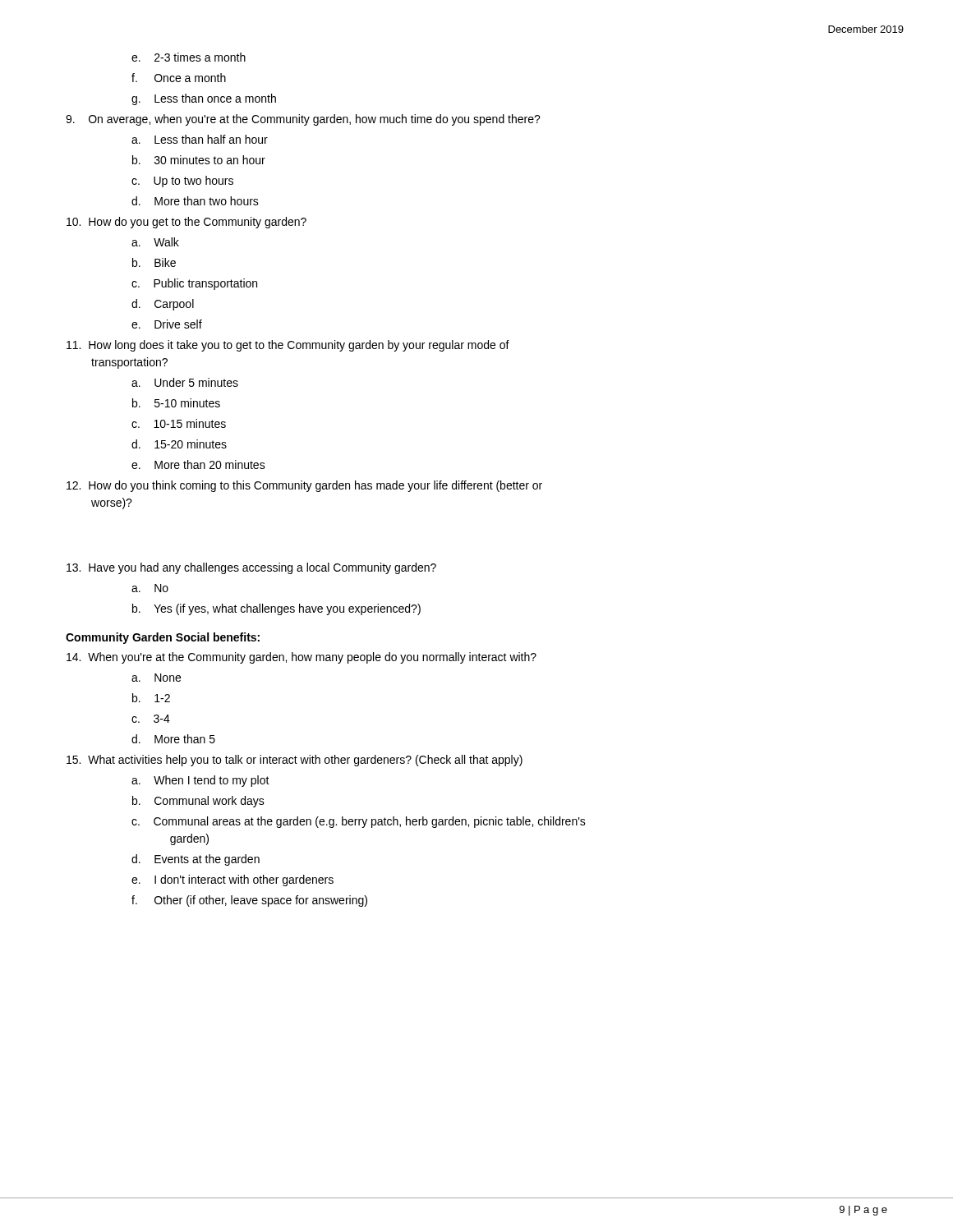The height and width of the screenshot is (1232, 953).
Task: Find the region starting "f. Other (if other, leave space for"
Action: click(x=250, y=900)
